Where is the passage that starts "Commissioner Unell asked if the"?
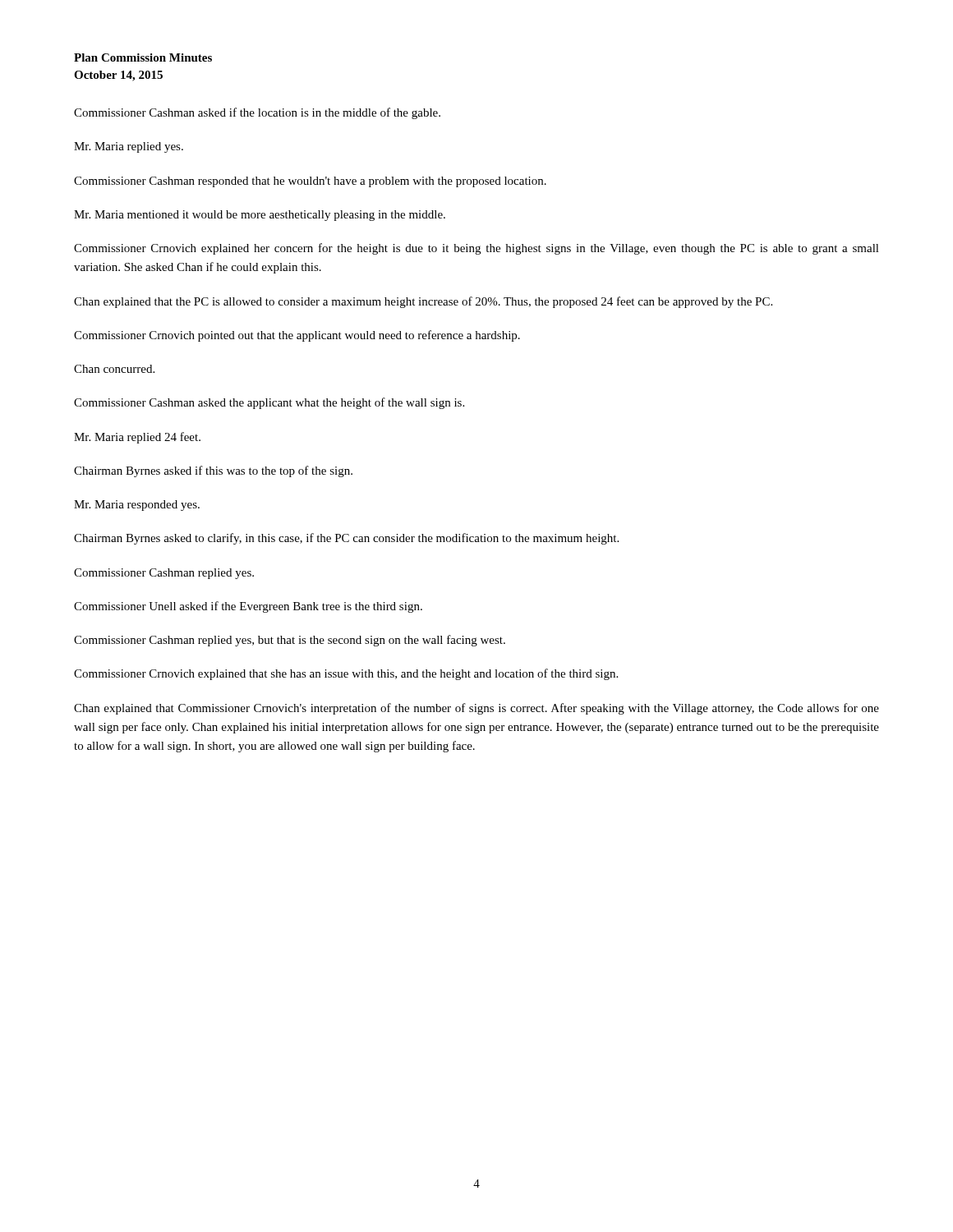 pyautogui.click(x=248, y=606)
